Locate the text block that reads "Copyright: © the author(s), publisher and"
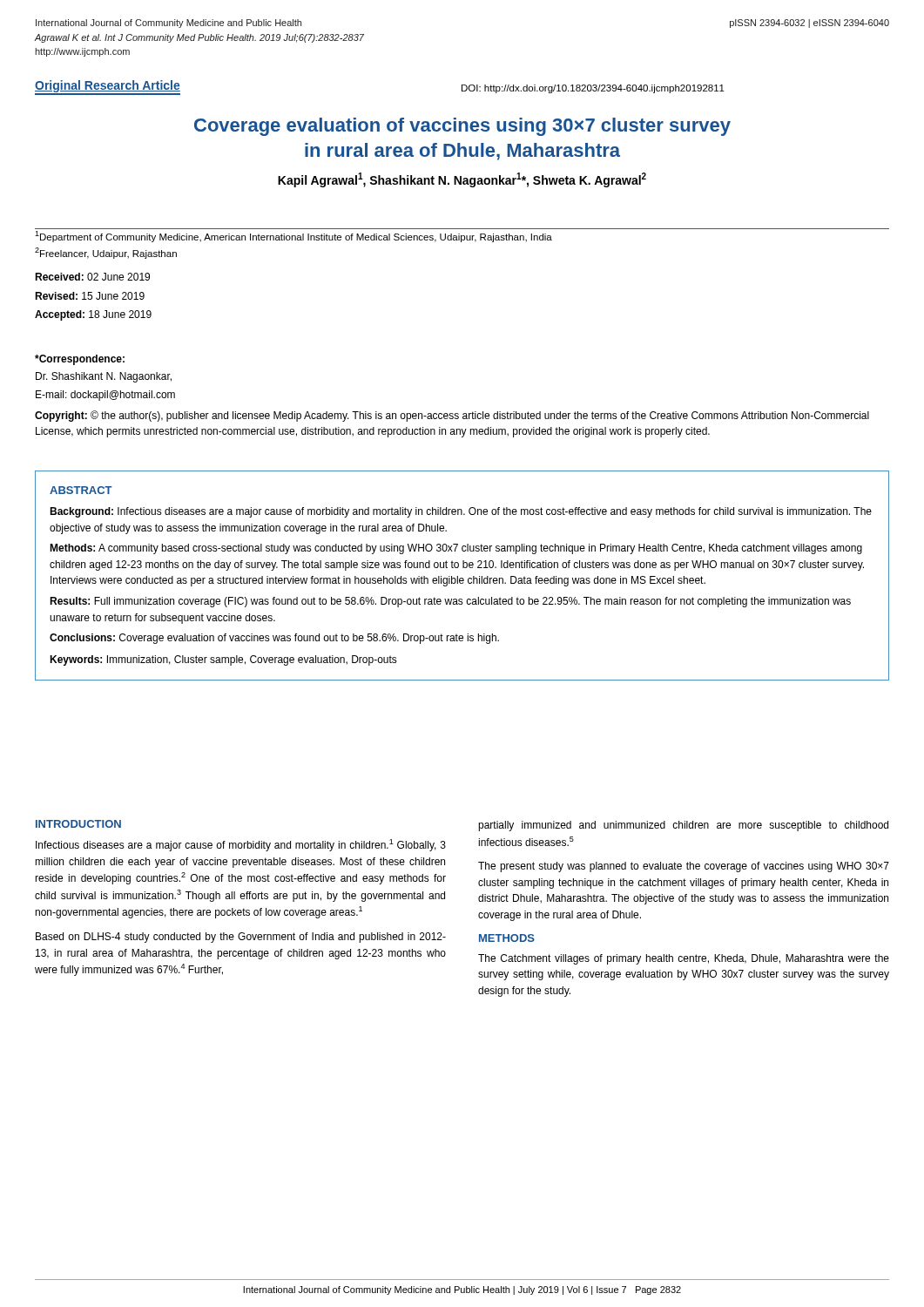 [x=452, y=423]
